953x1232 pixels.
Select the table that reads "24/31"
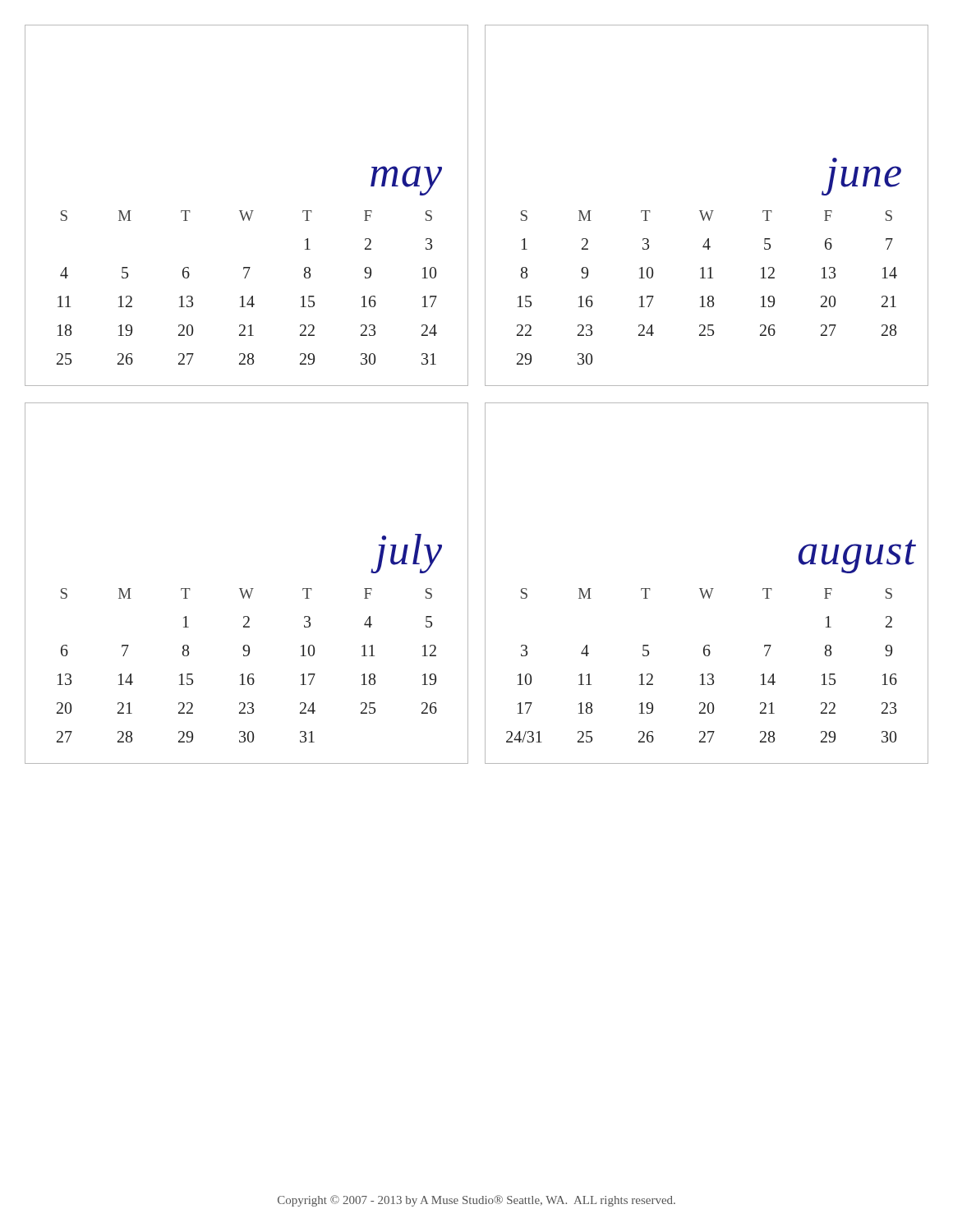point(707,583)
